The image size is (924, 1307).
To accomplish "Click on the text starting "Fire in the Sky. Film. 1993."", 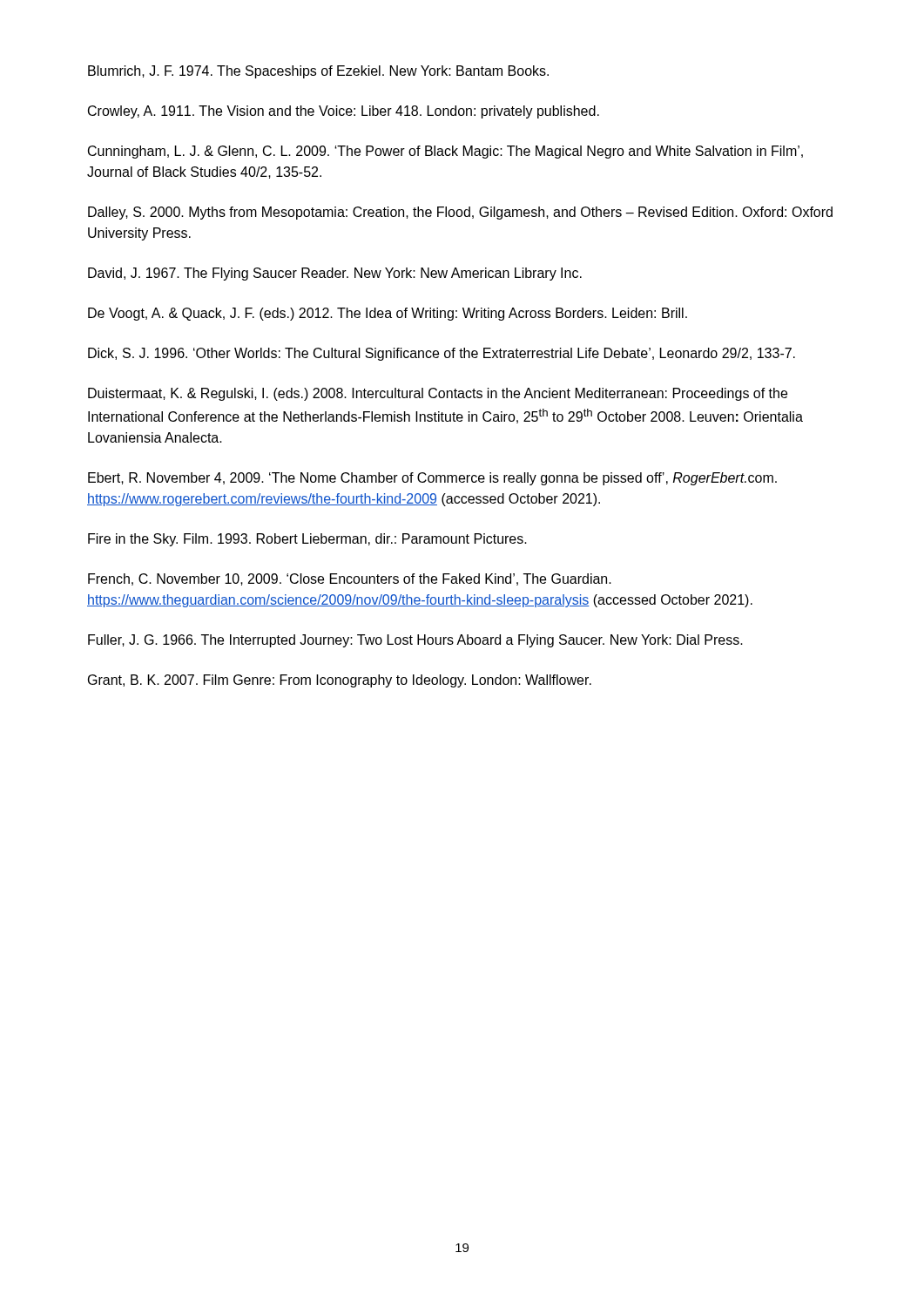I will [307, 539].
